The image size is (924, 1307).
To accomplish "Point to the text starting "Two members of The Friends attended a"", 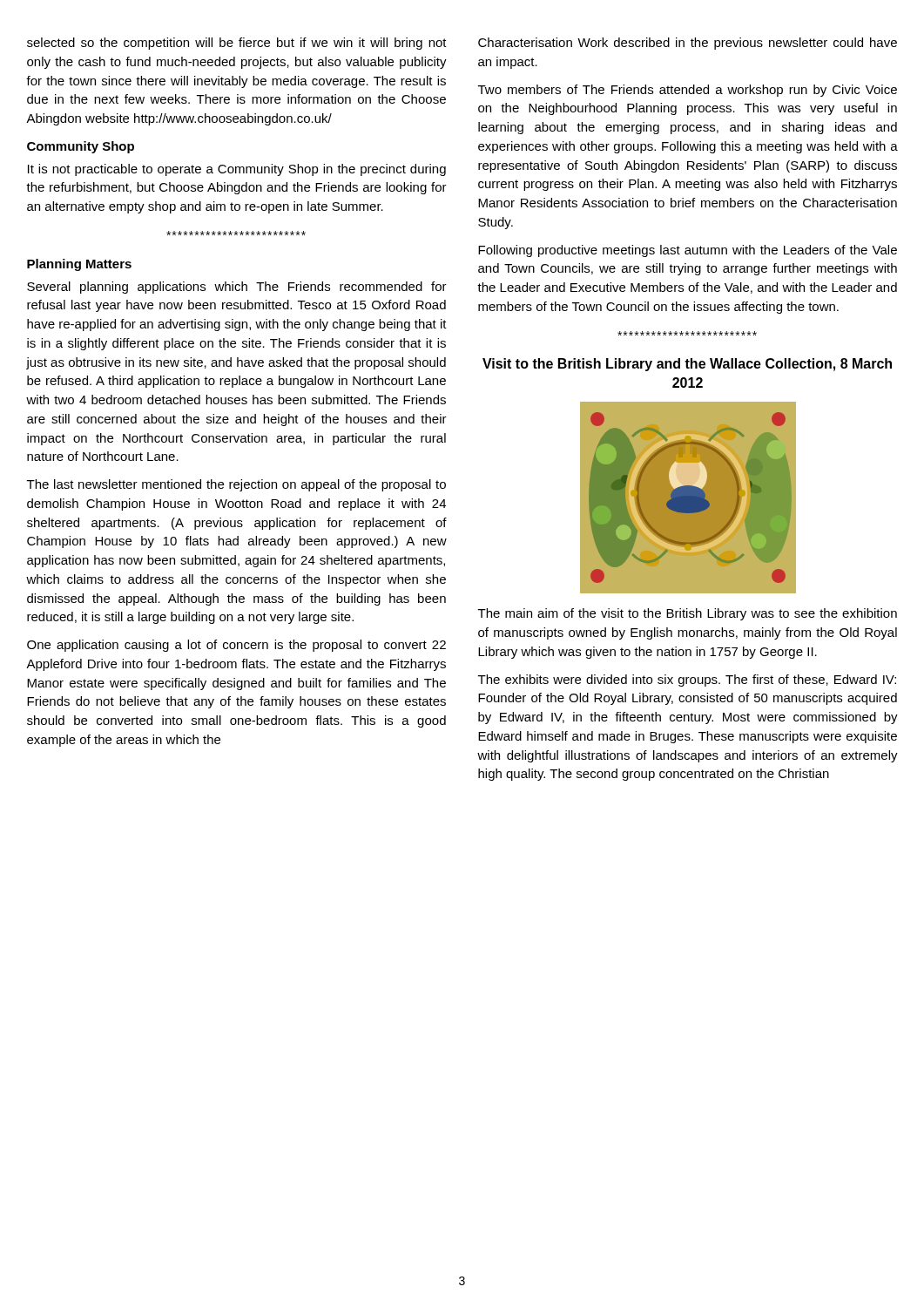I will pyautogui.click(x=688, y=156).
